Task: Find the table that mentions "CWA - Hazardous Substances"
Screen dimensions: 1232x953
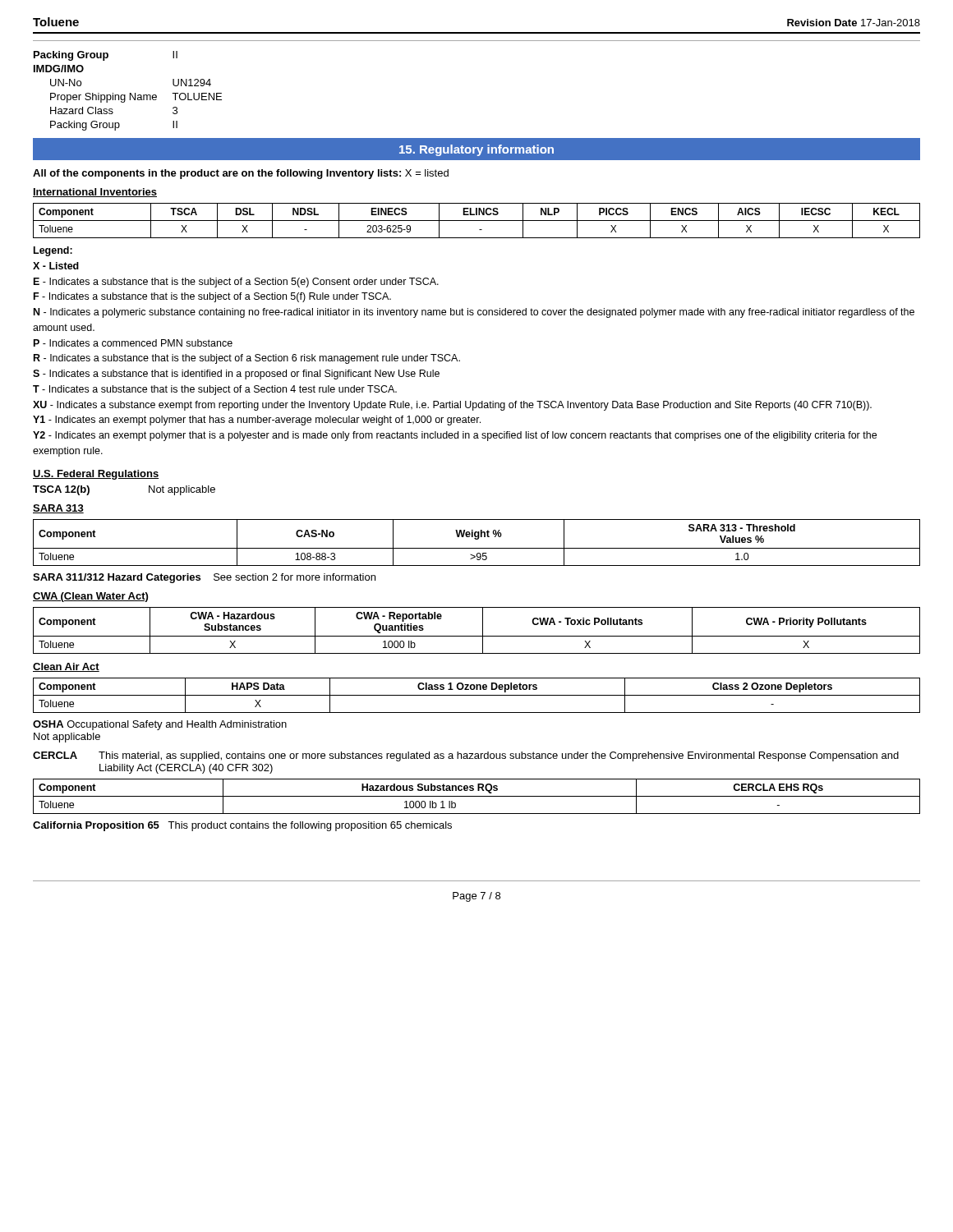Action: point(476,630)
